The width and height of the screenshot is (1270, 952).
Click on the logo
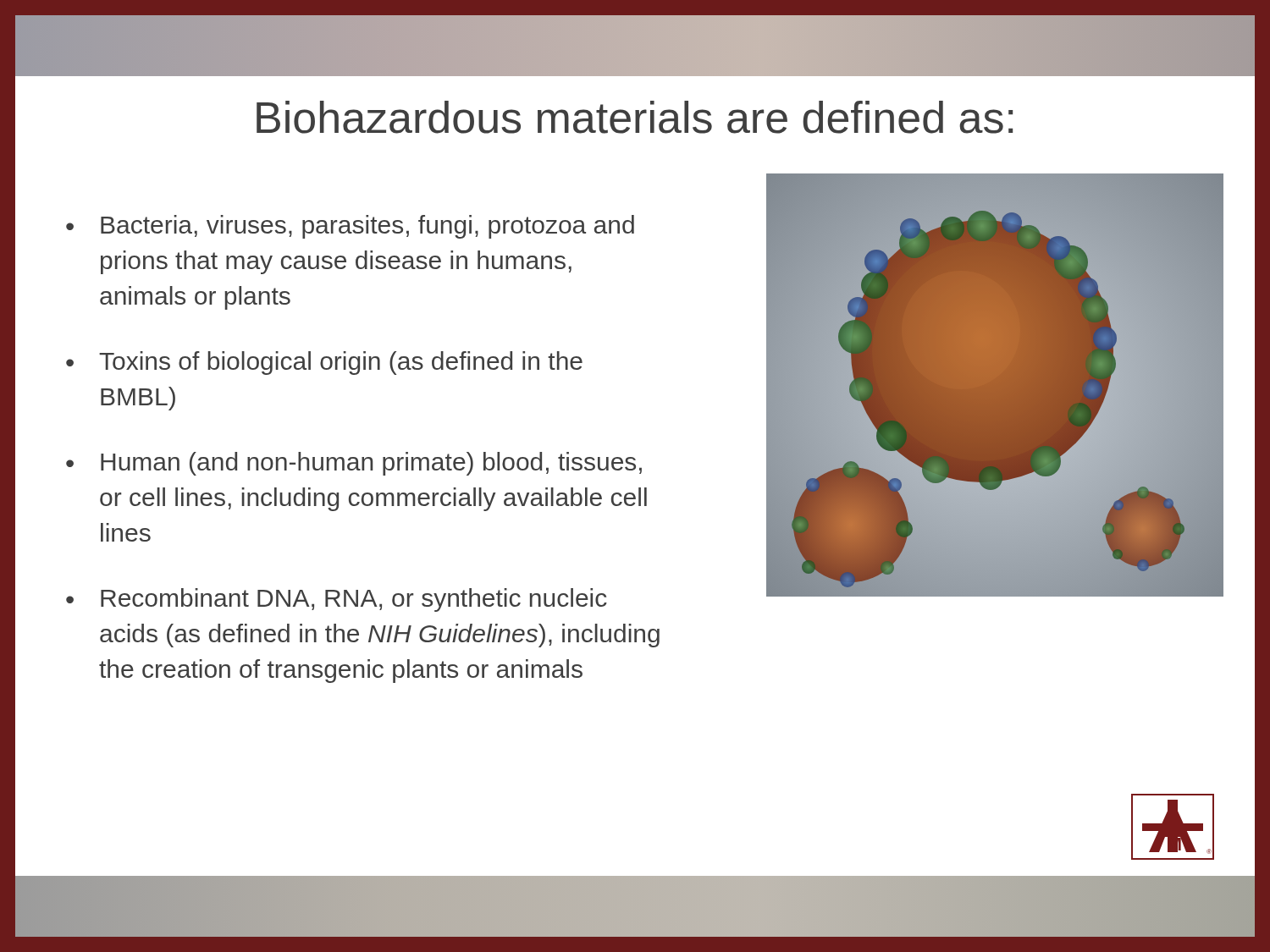point(1173,827)
